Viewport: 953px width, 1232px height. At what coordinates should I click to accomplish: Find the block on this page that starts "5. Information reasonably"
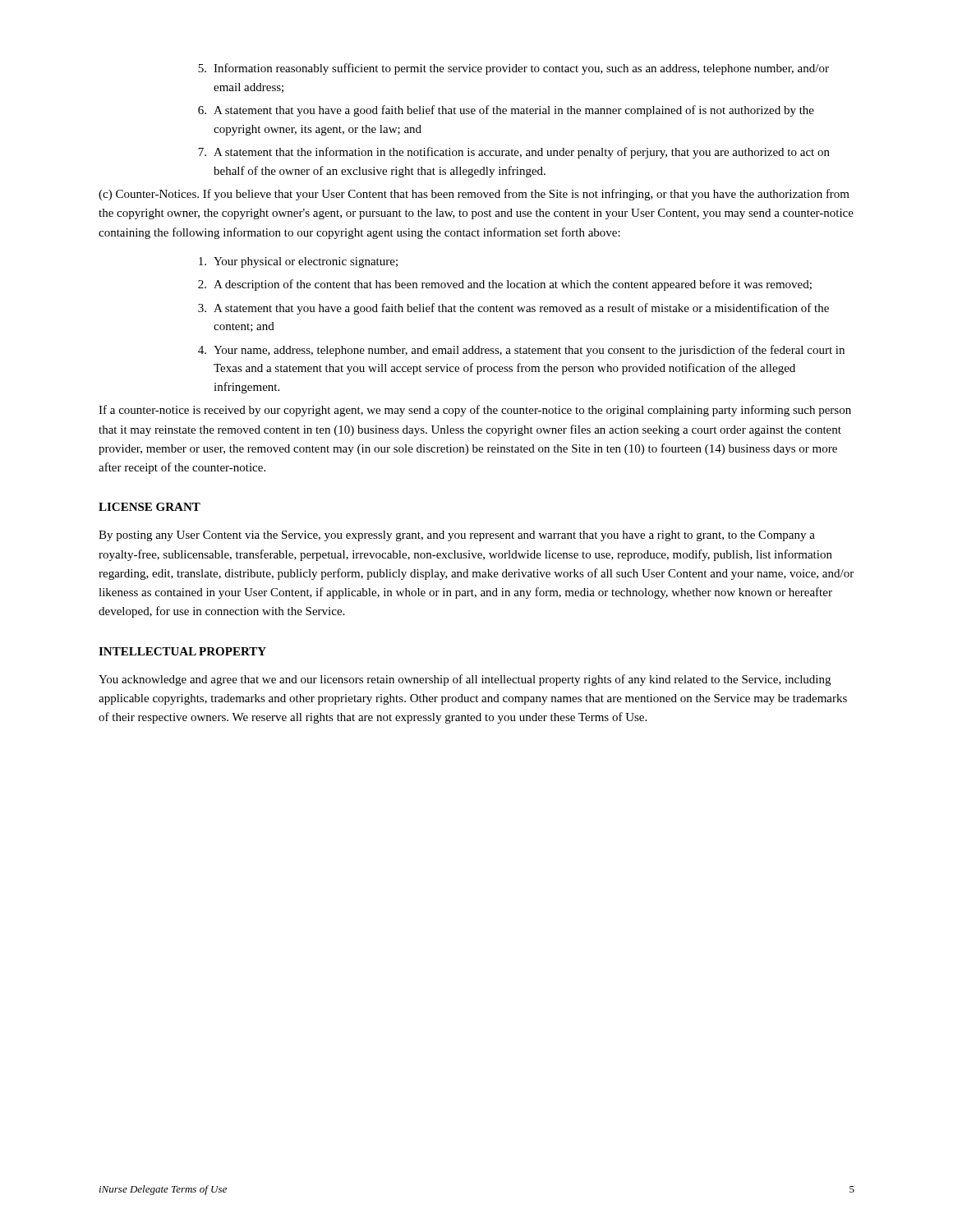(518, 78)
